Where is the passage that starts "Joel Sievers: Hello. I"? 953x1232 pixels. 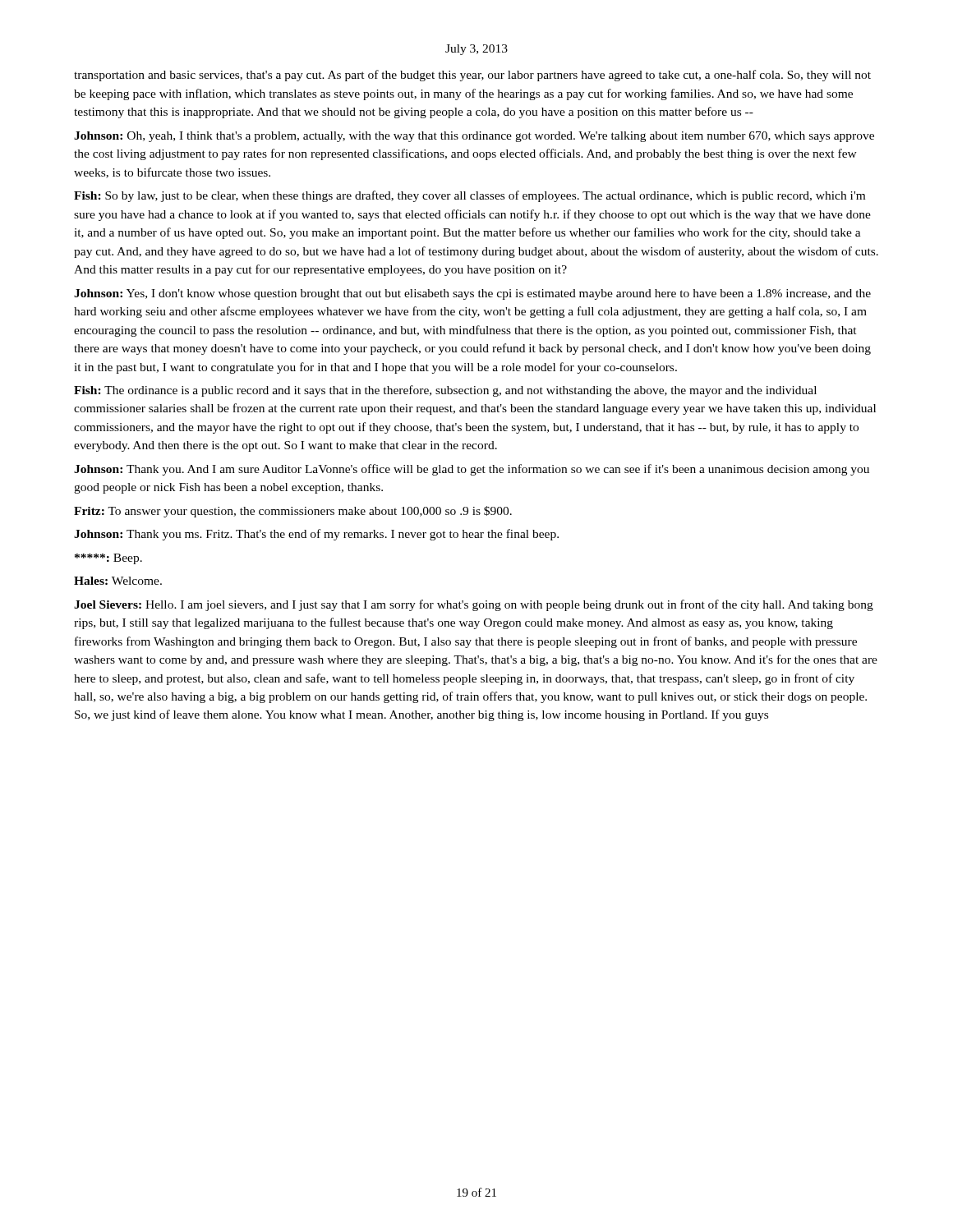[x=476, y=659]
